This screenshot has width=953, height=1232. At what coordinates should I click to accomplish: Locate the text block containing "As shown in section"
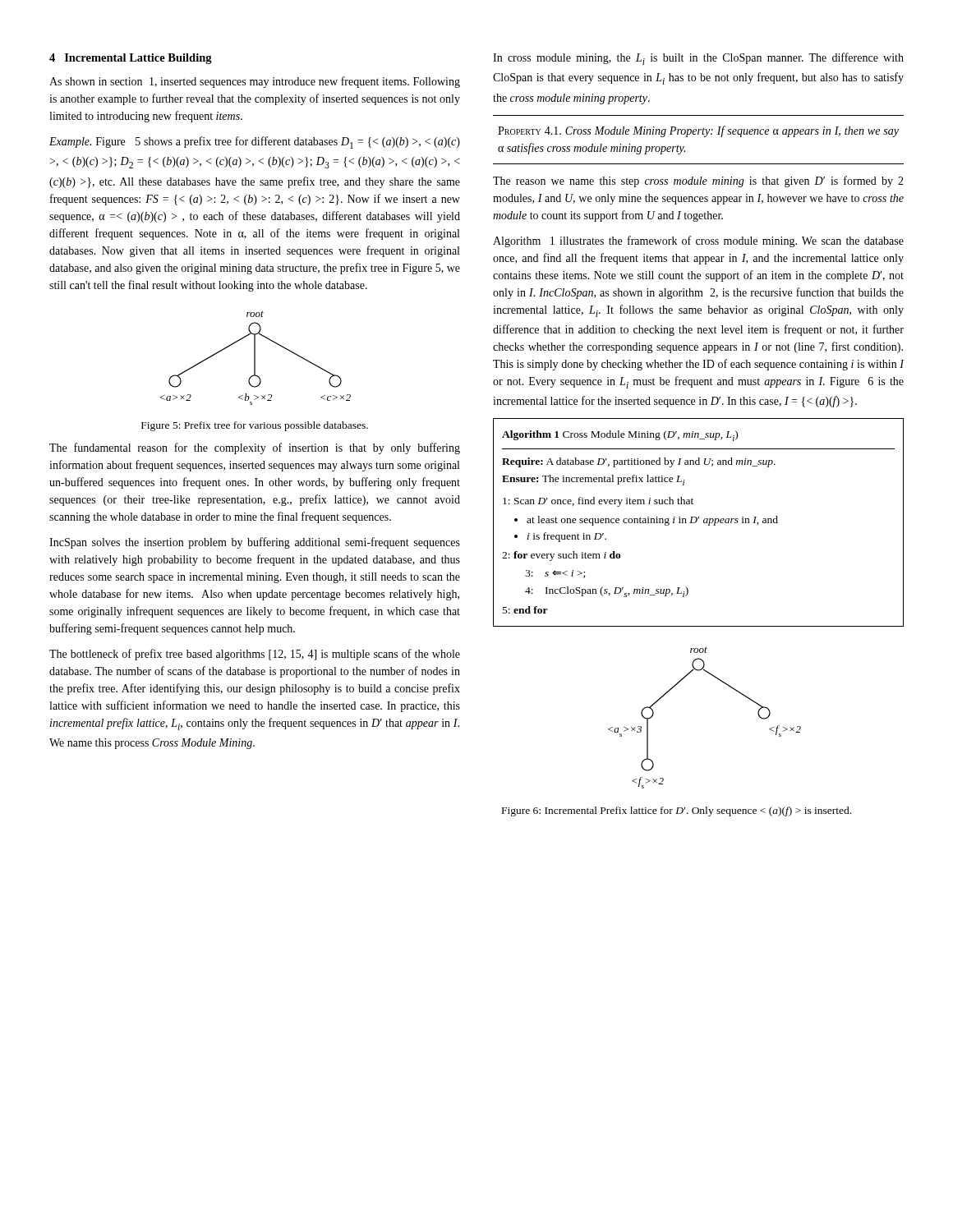[x=255, y=99]
